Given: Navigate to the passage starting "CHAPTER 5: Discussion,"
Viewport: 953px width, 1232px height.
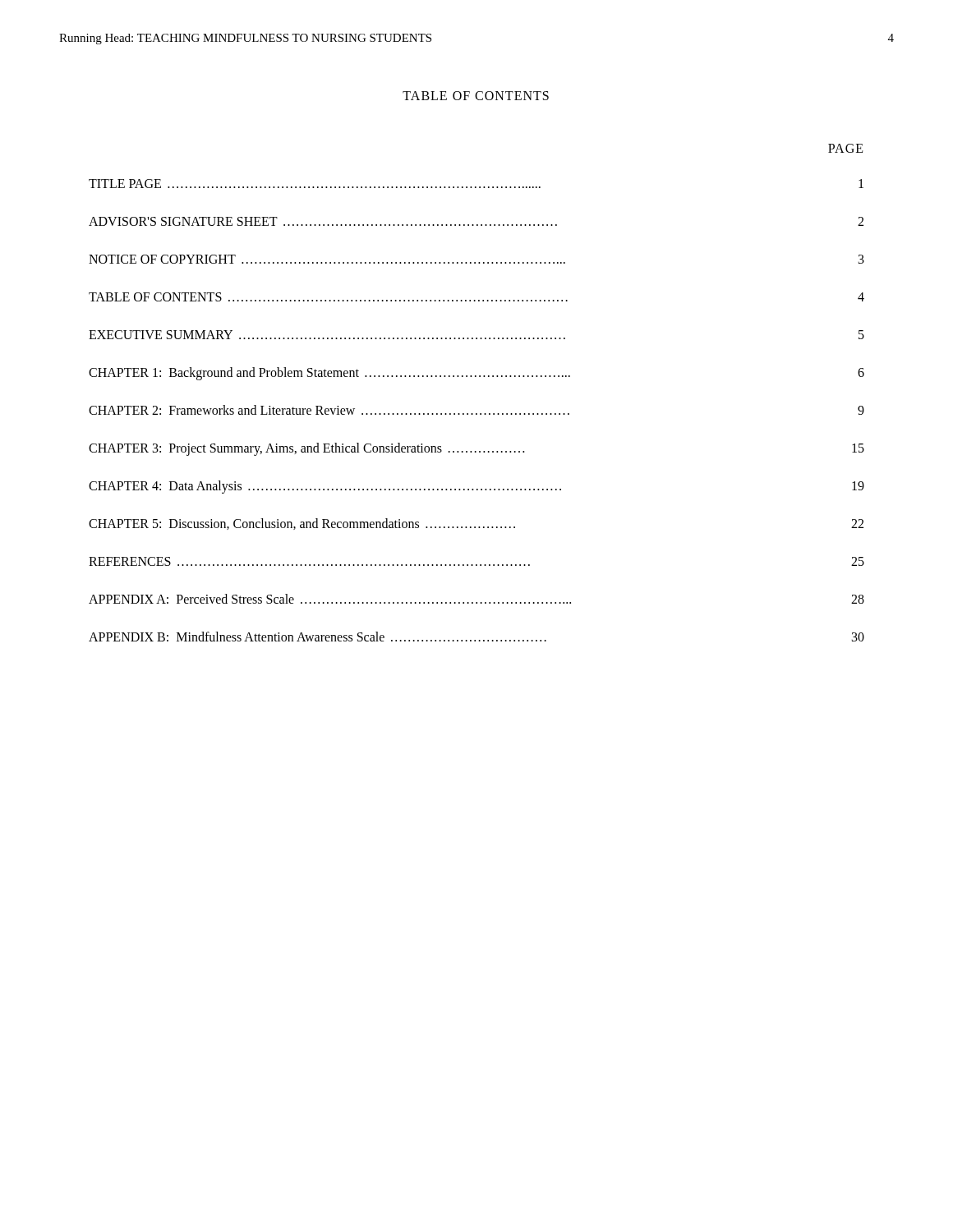Looking at the screenshot, I should point(476,524).
